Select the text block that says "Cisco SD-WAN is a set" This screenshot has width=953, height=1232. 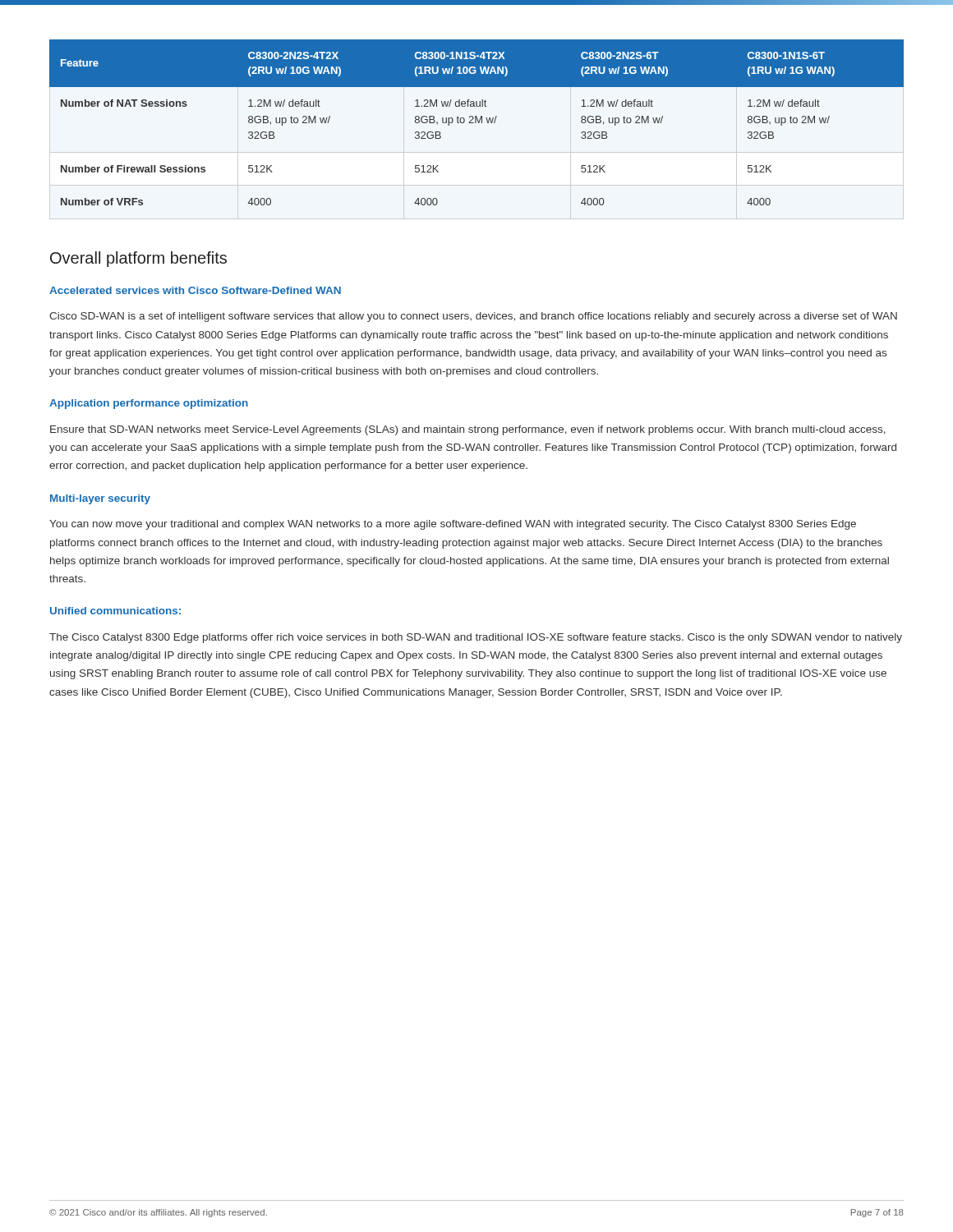(476, 344)
